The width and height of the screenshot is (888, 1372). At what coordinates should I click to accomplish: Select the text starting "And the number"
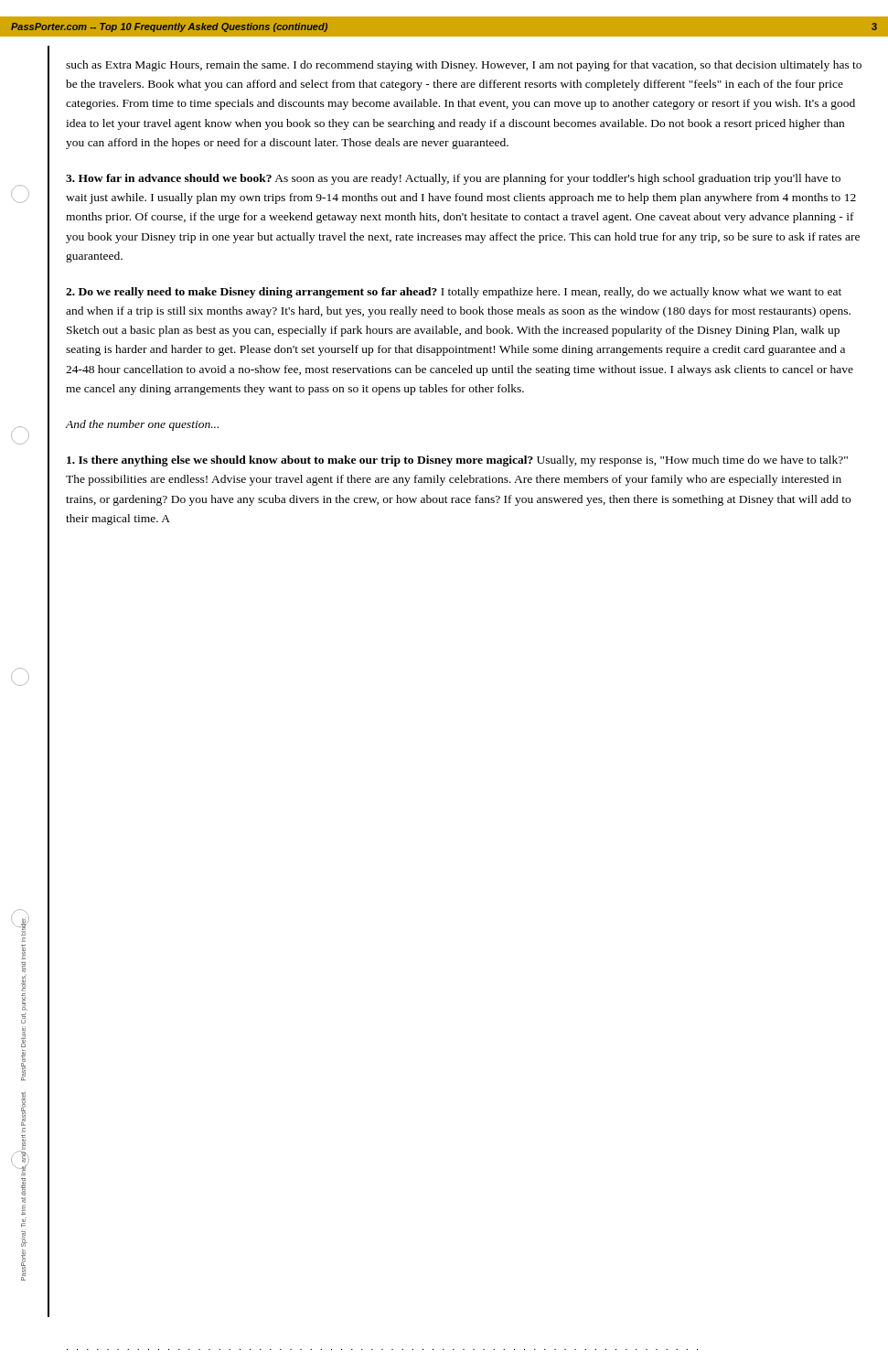coord(143,424)
